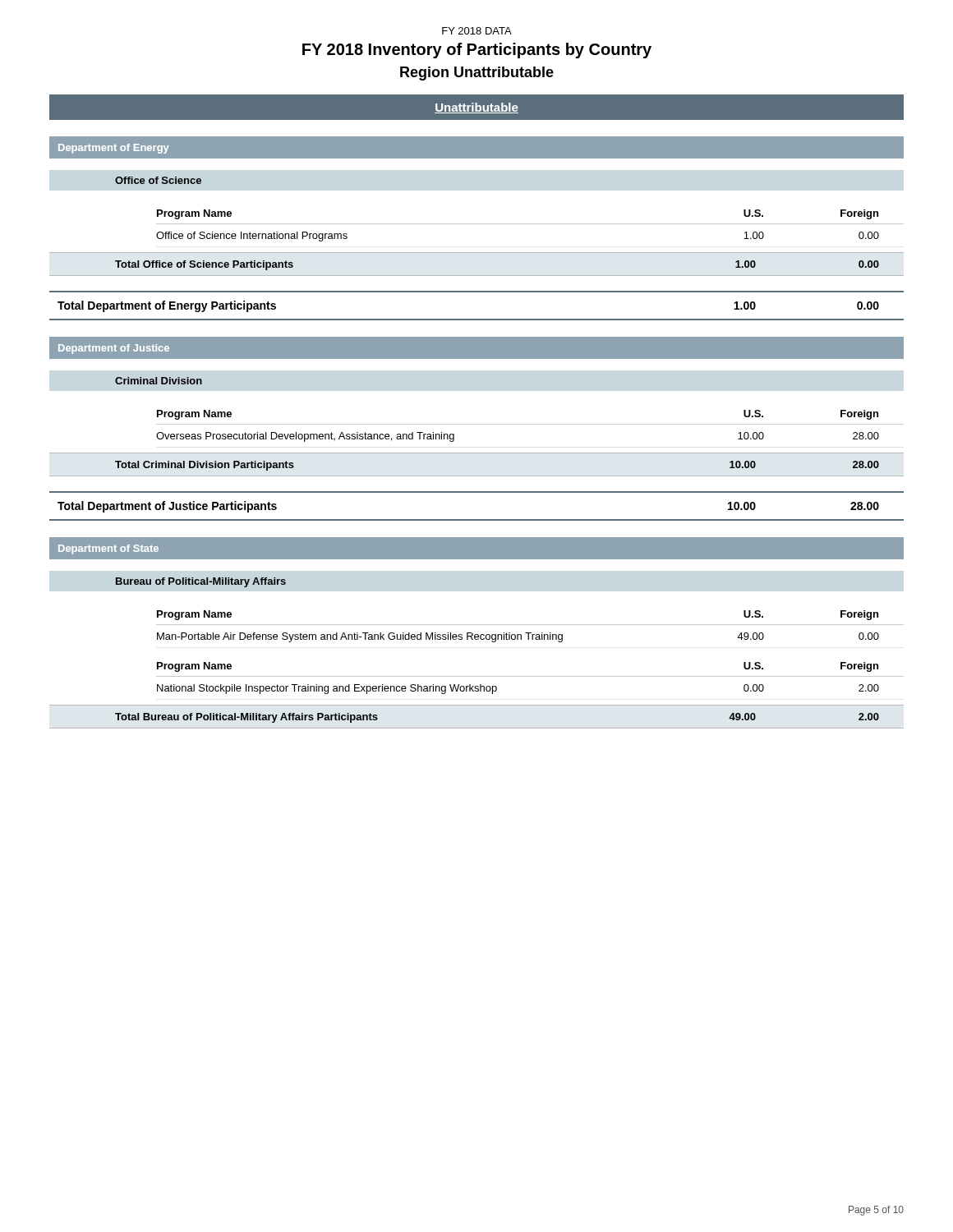Click on the table containing "Office of Science International"
Screen dimensions: 1232x953
pos(476,224)
